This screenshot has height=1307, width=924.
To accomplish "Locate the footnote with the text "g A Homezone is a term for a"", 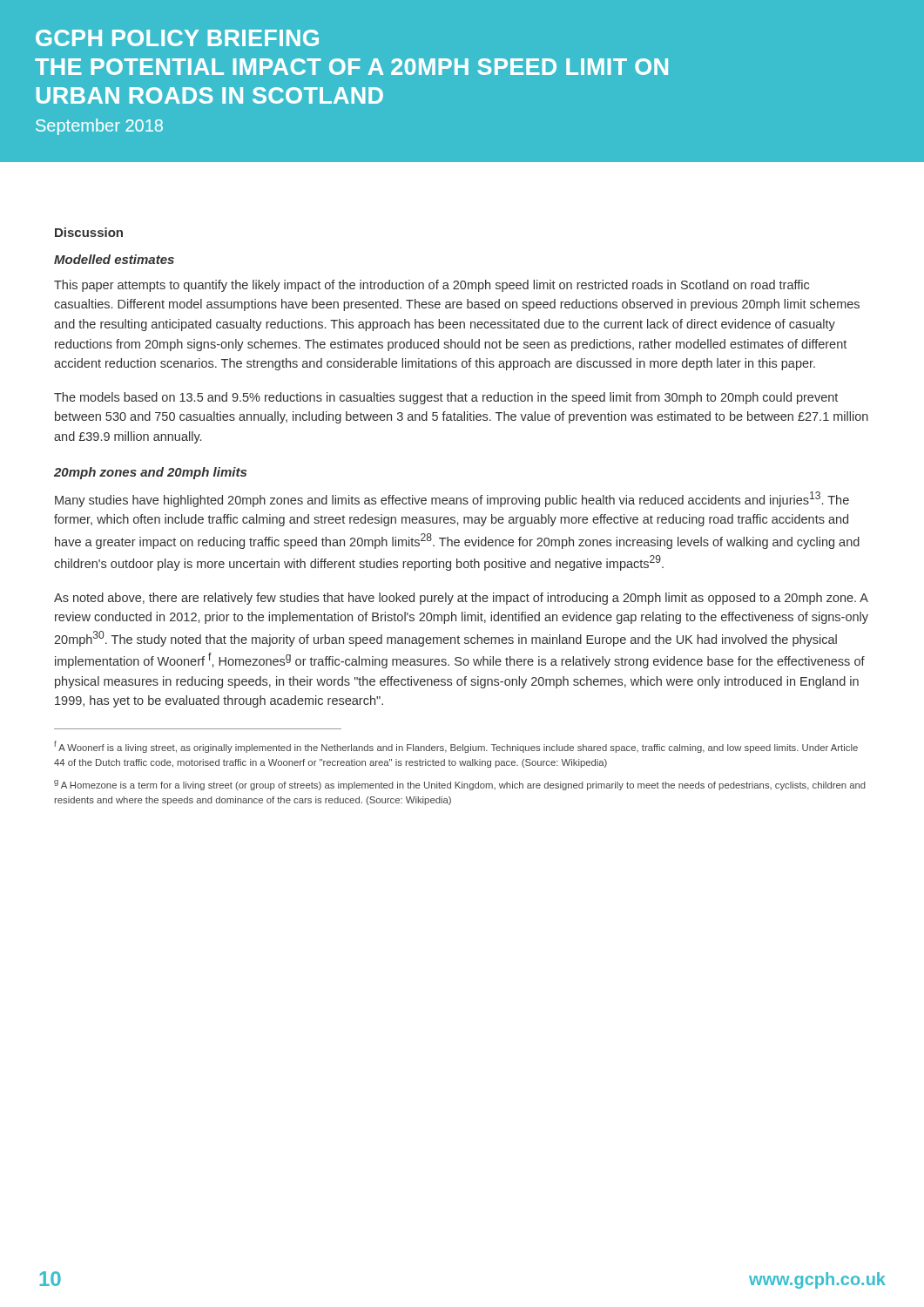I will point(460,791).
